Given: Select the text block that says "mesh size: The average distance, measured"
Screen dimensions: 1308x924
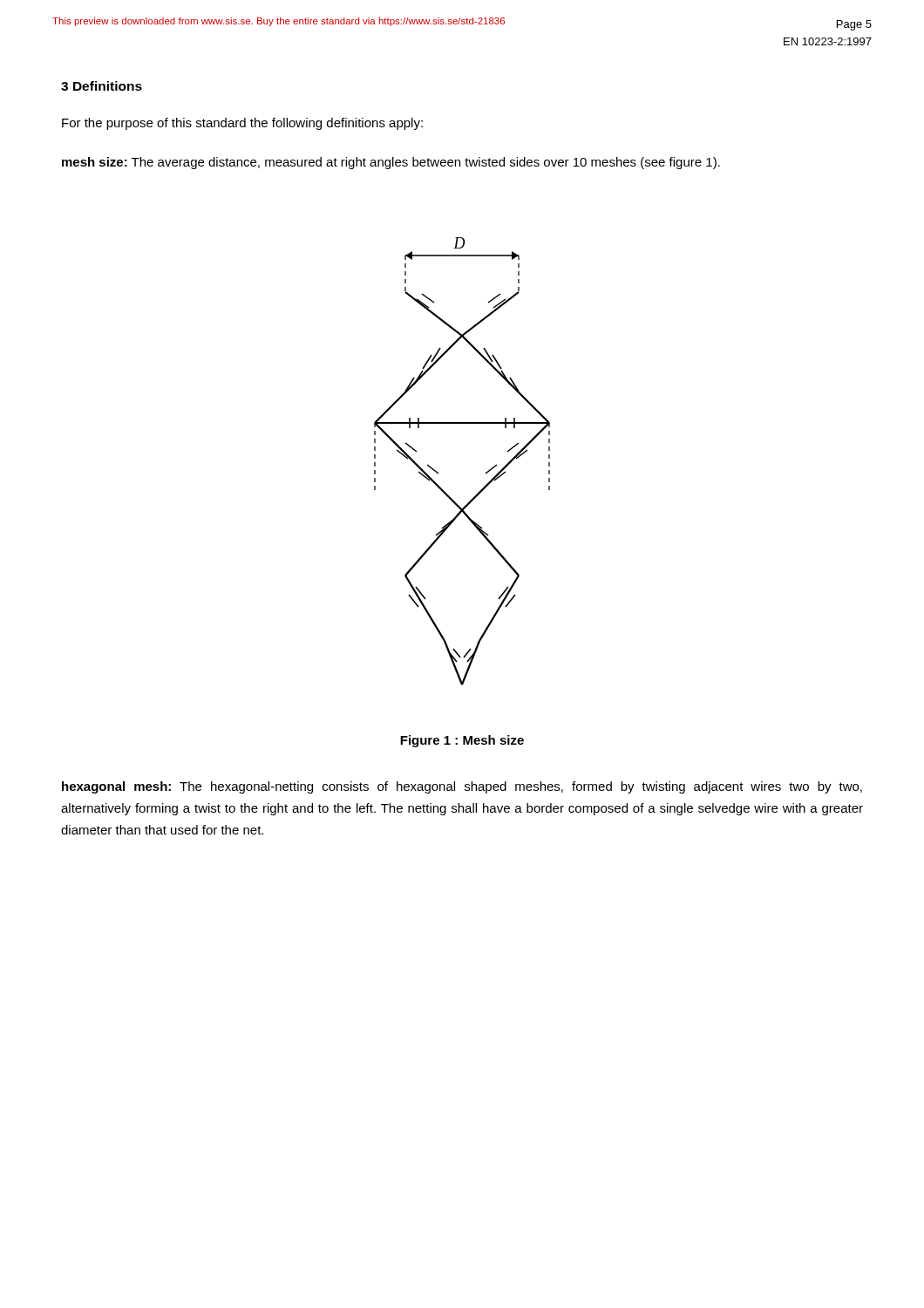Looking at the screenshot, I should [x=391, y=162].
